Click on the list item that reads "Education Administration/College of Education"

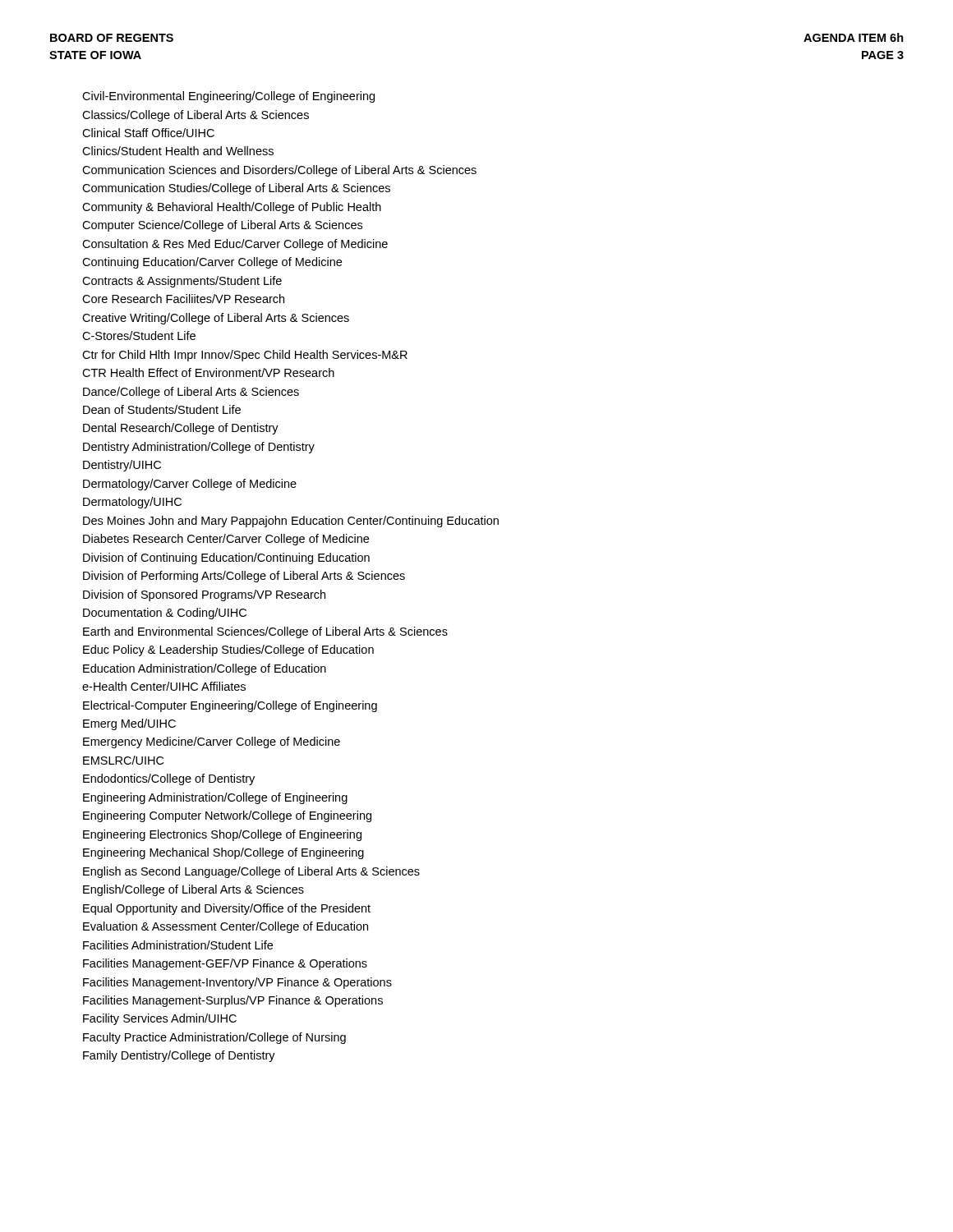click(x=204, y=668)
